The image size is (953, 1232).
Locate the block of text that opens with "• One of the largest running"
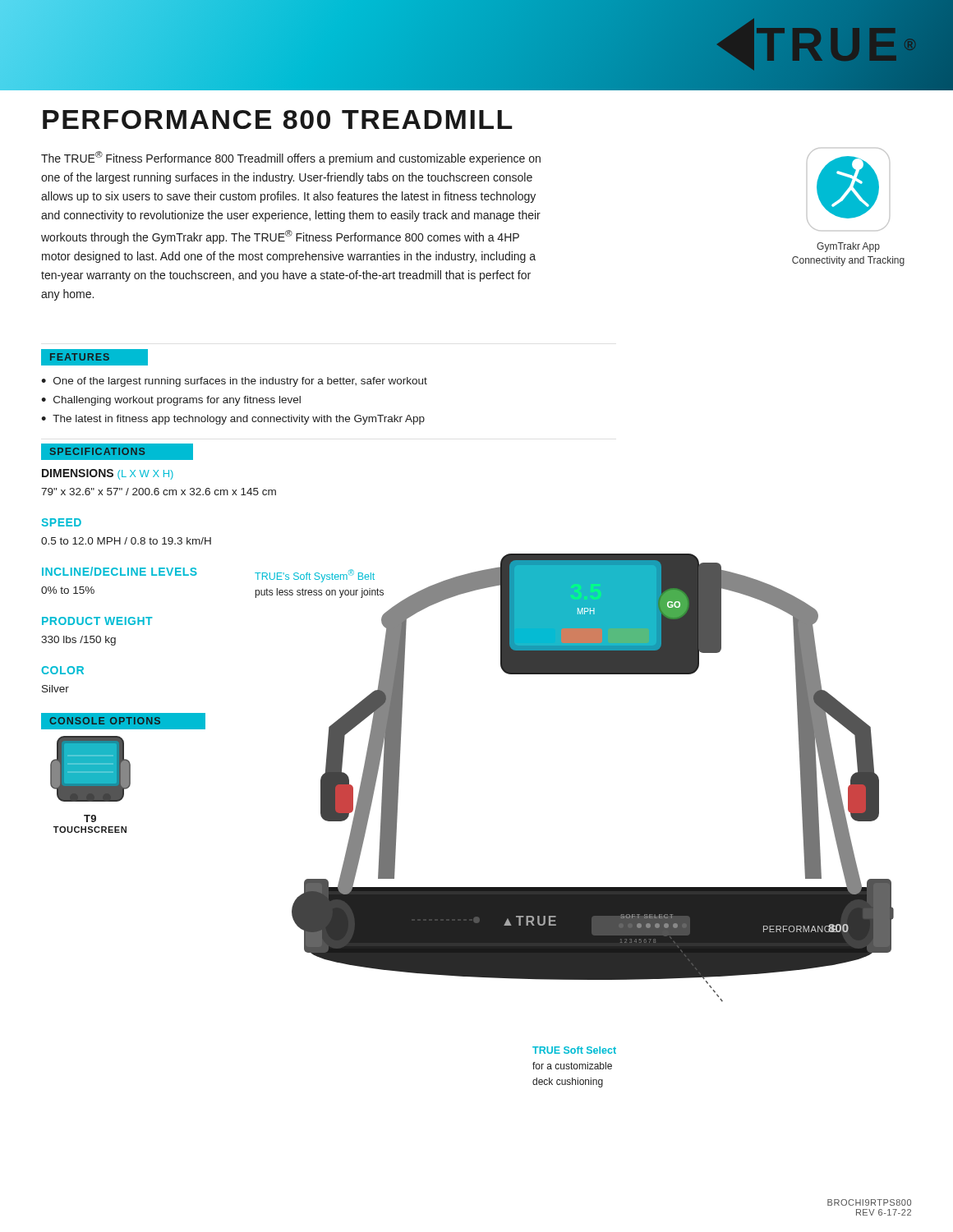pos(234,382)
